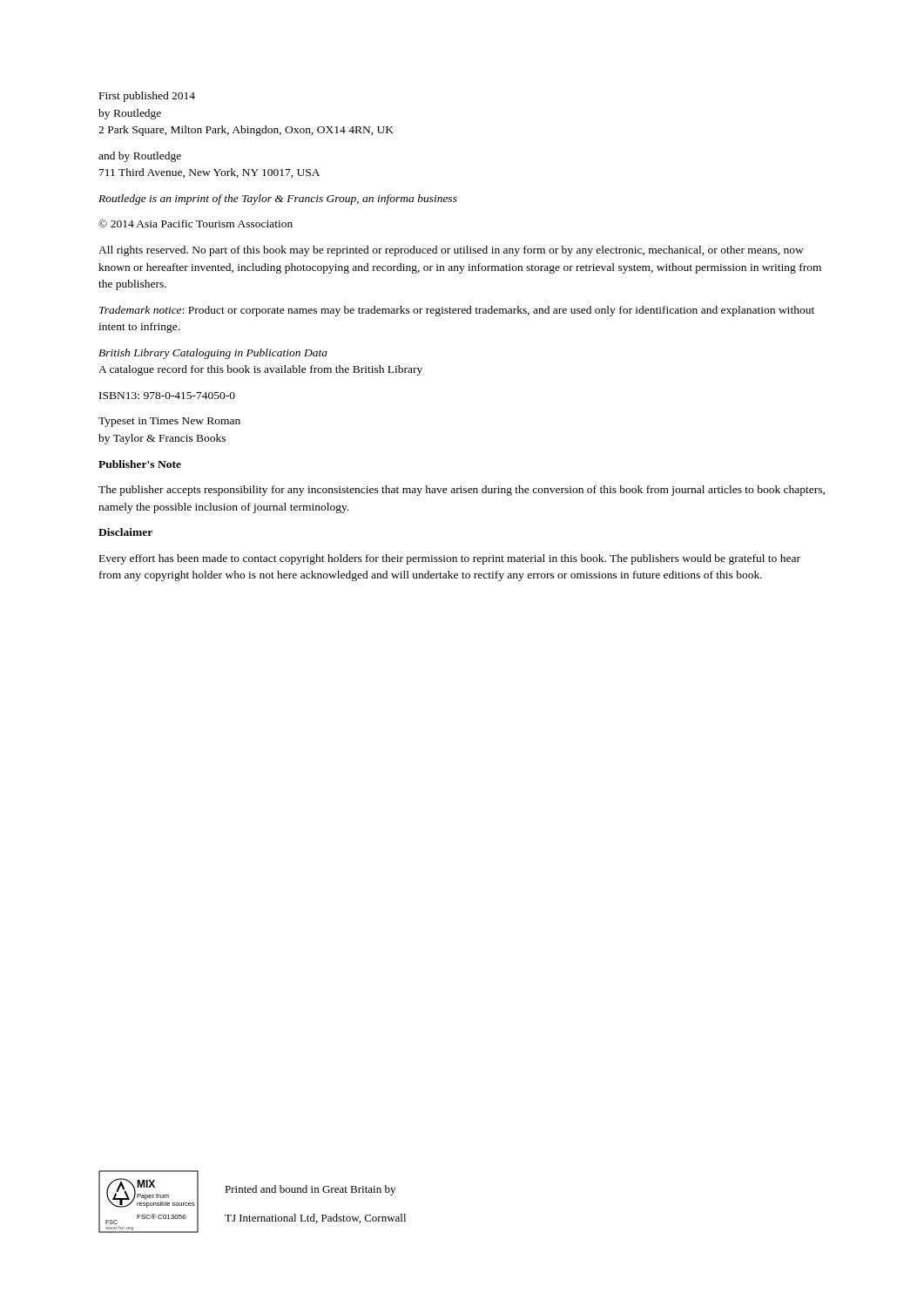
Task: Find the text starting "British Library Cataloguing"
Action: (213, 354)
